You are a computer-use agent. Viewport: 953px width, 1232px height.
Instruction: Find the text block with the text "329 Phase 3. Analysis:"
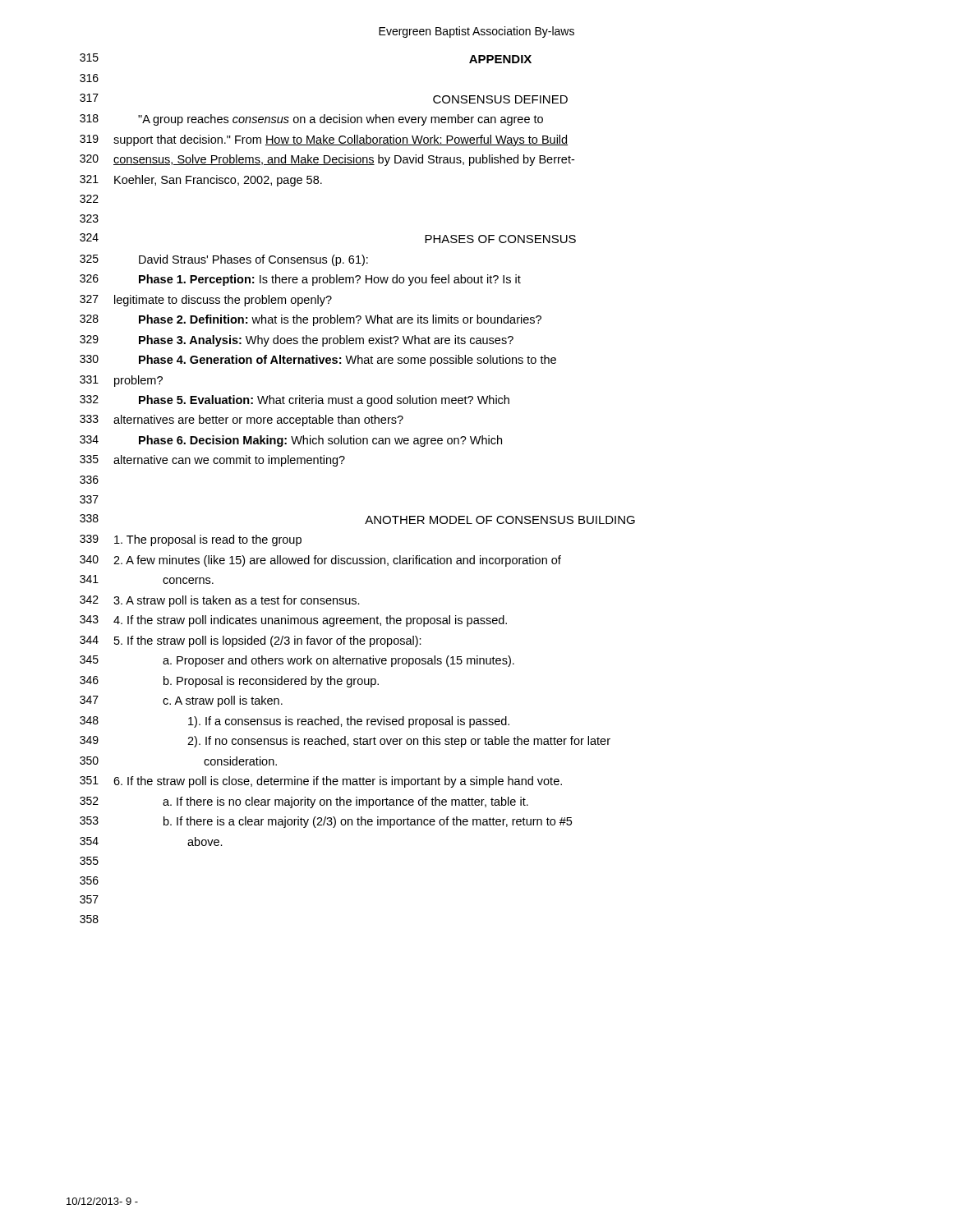click(476, 340)
